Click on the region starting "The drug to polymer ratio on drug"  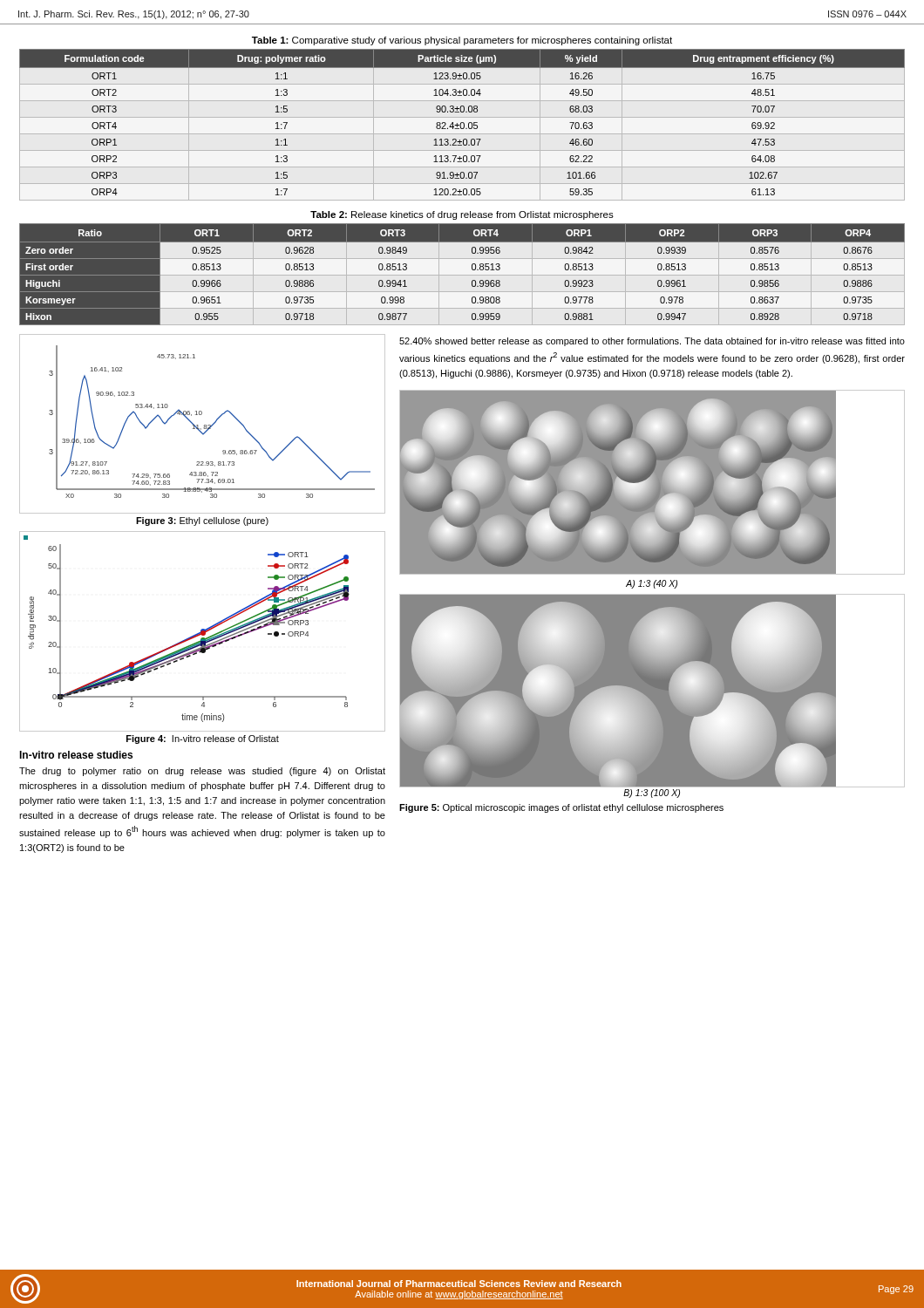(x=202, y=809)
